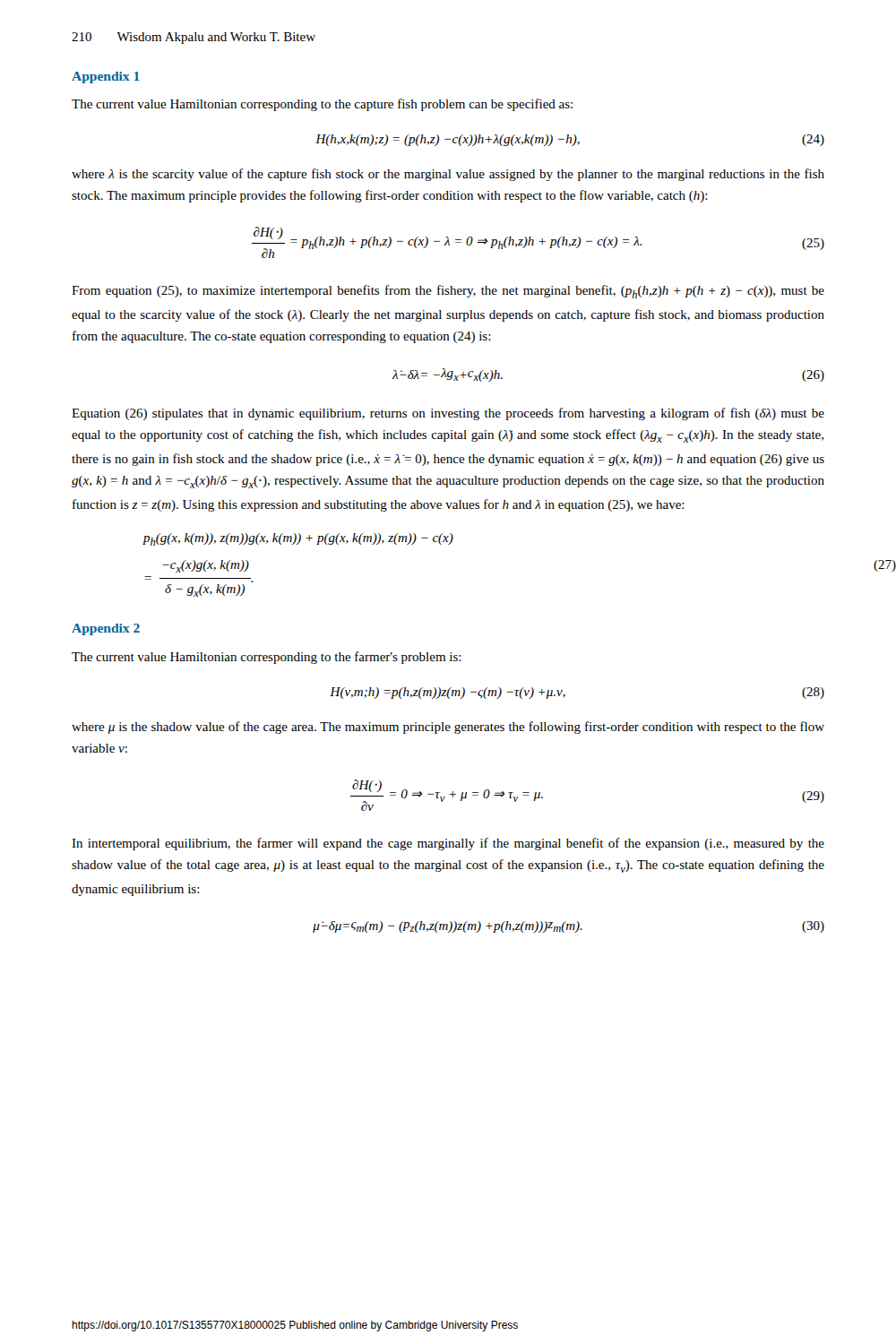Locate the formula that says "ph(g(x, k(m)), z(m))g(x, k(m)) + p(g(x,"
This screenshot has height=1344, width=896.
pos(298,539)
